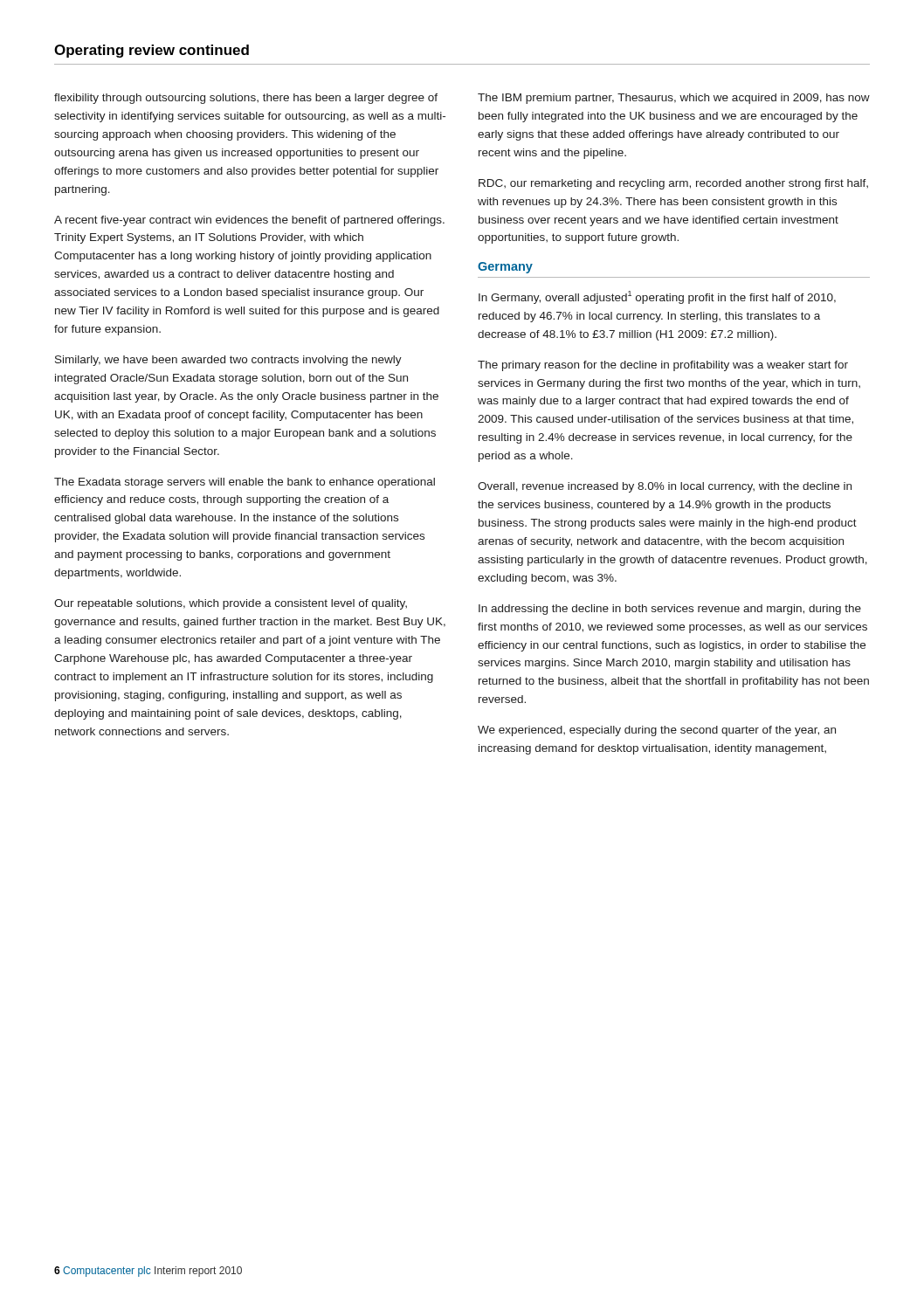Navigate to the element starting "A recent five-year contract win evidences the benefit"

coord(250,275)
